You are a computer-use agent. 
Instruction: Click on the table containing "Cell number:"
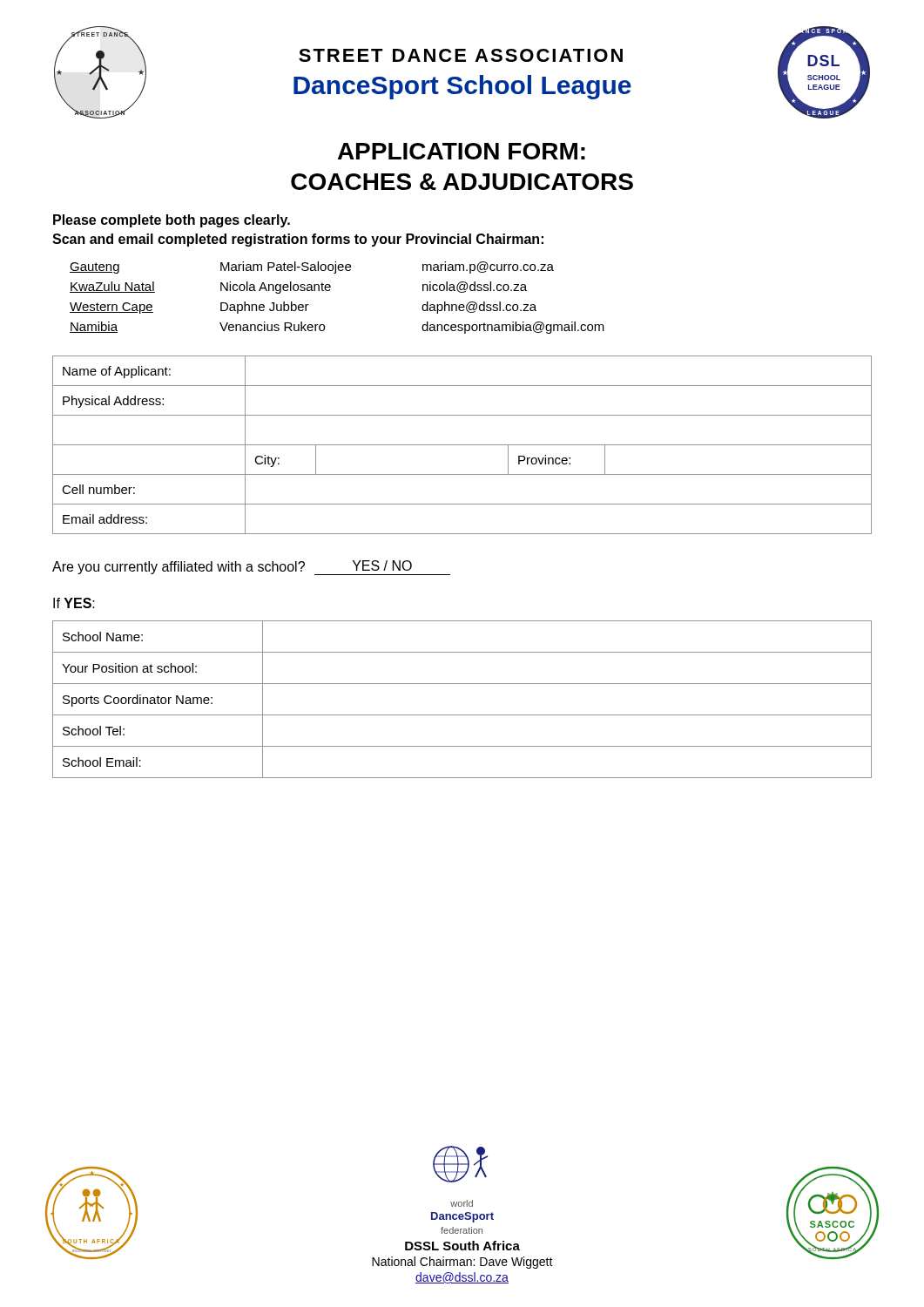click(x=462, y=445)
